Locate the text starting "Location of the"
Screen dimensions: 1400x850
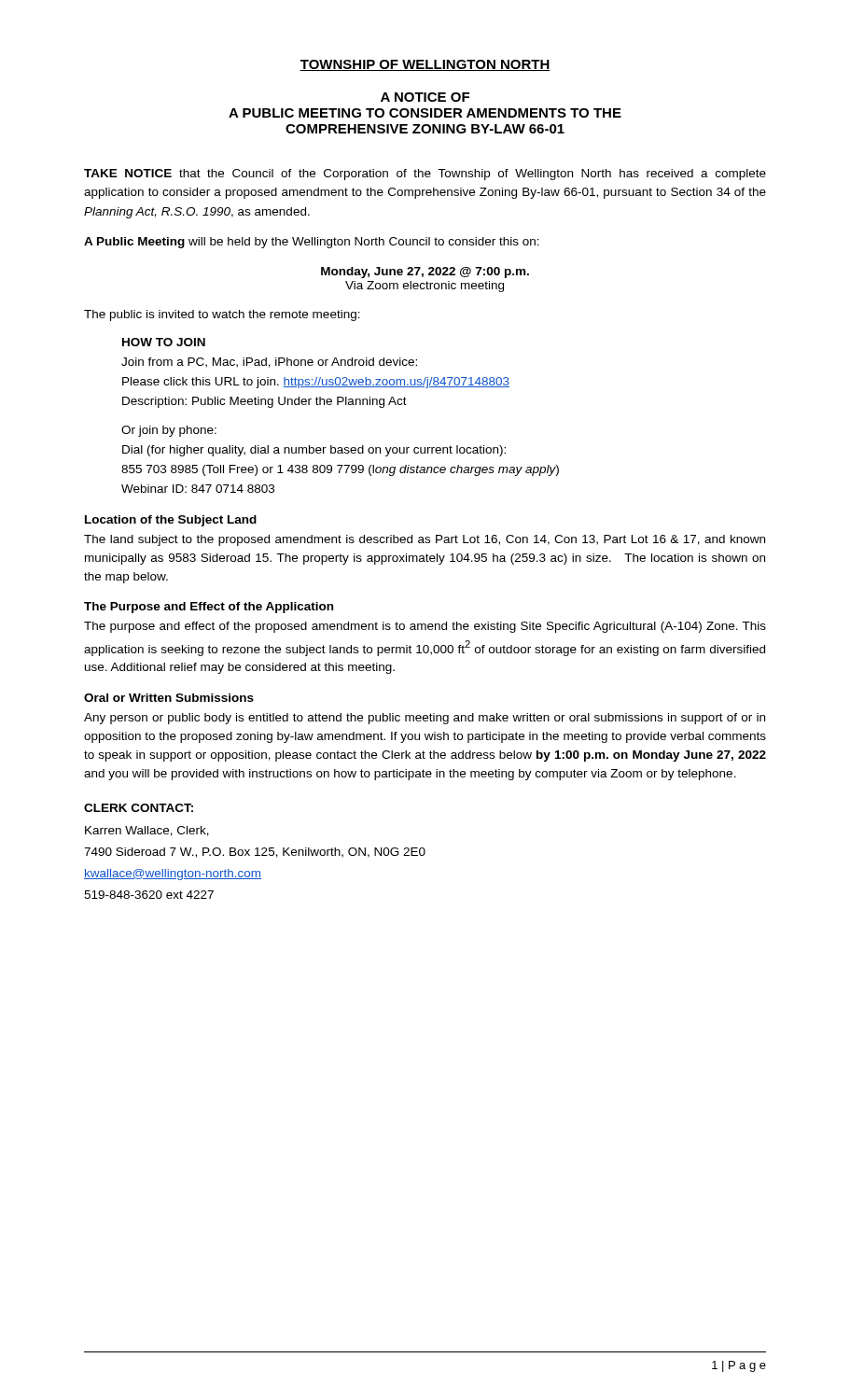(x=170, y=519)
